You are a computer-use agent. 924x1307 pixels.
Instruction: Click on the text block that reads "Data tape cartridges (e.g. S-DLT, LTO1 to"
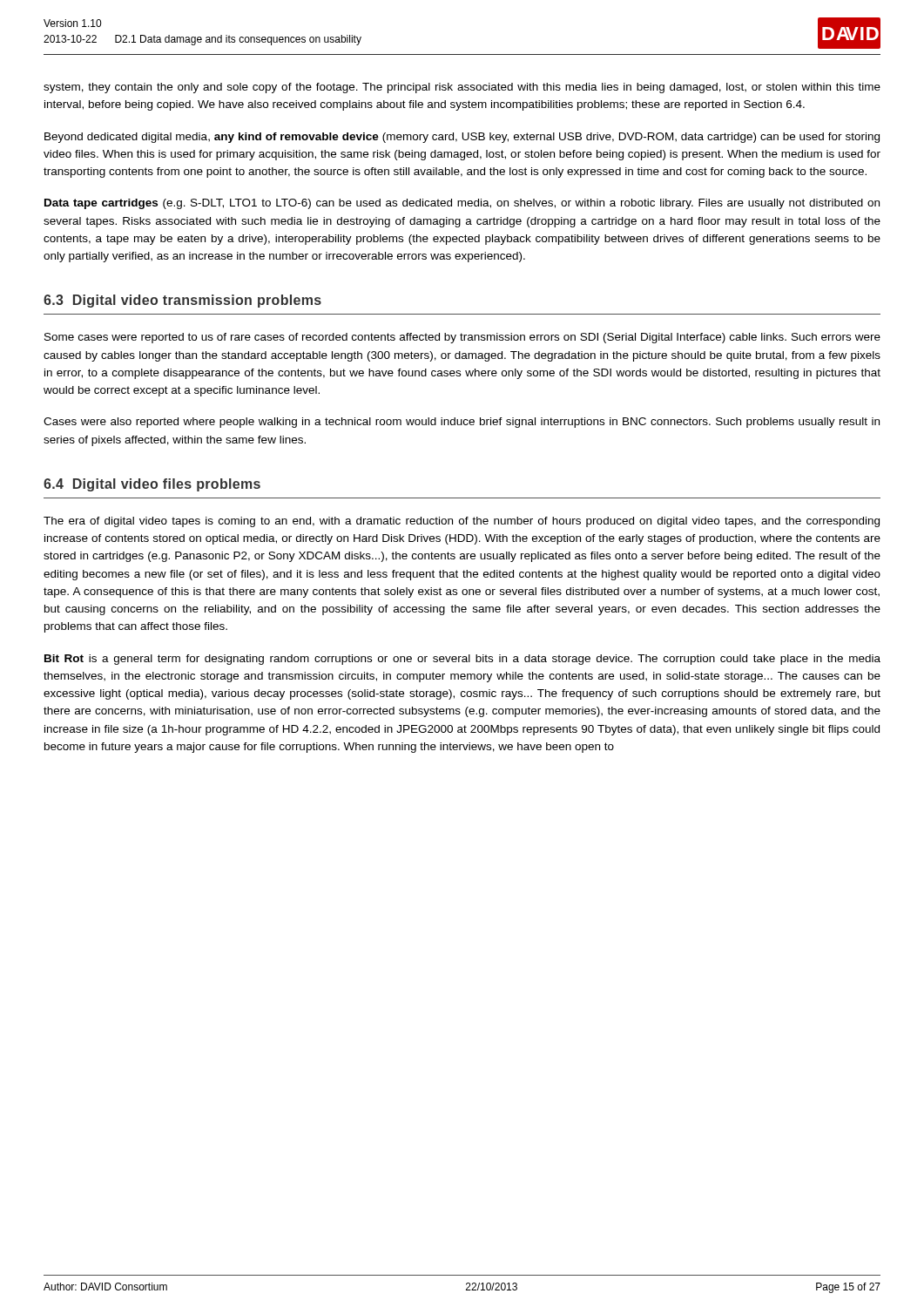(x=462, y=229)
